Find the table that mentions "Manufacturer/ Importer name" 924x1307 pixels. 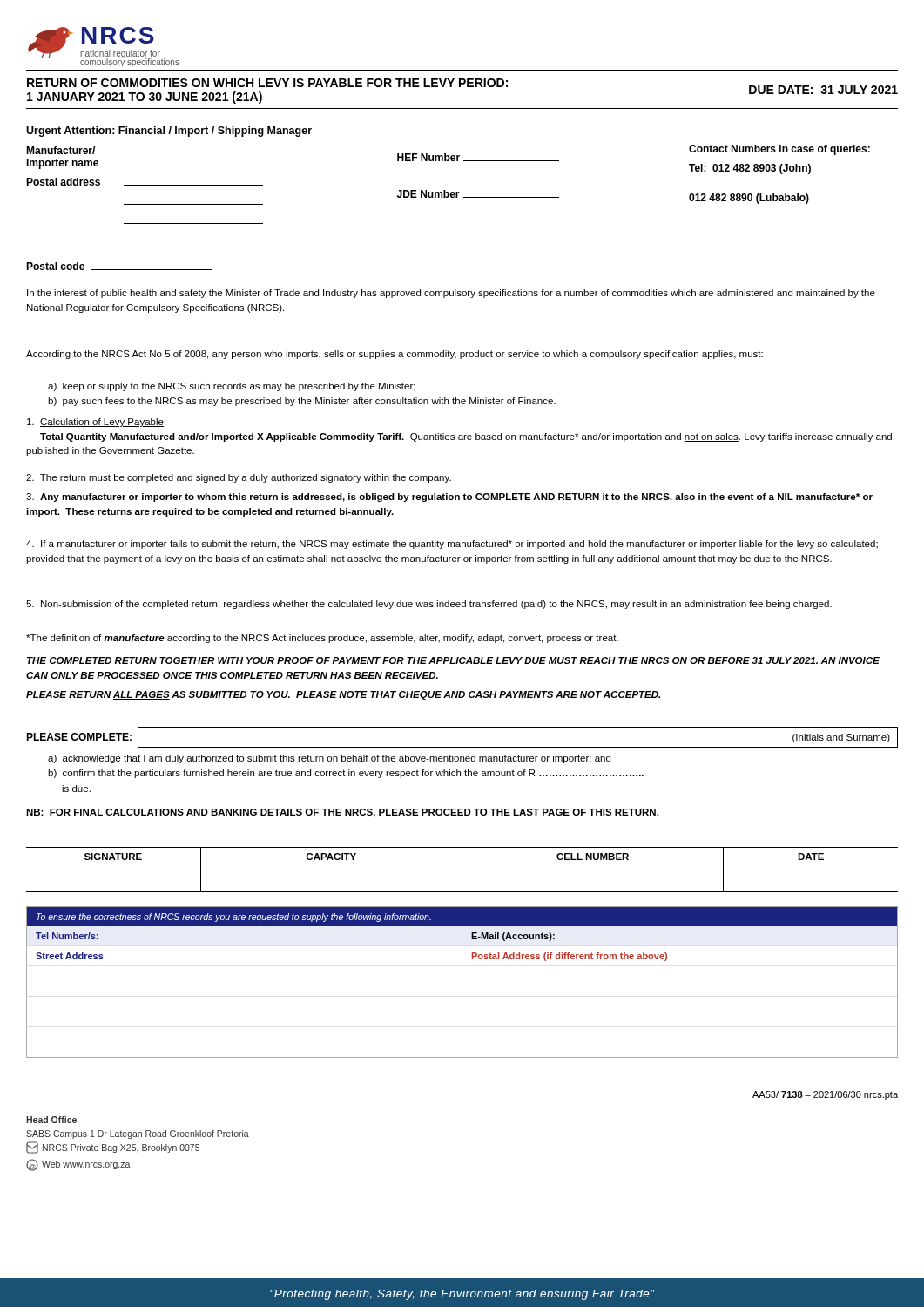[462, 186]
